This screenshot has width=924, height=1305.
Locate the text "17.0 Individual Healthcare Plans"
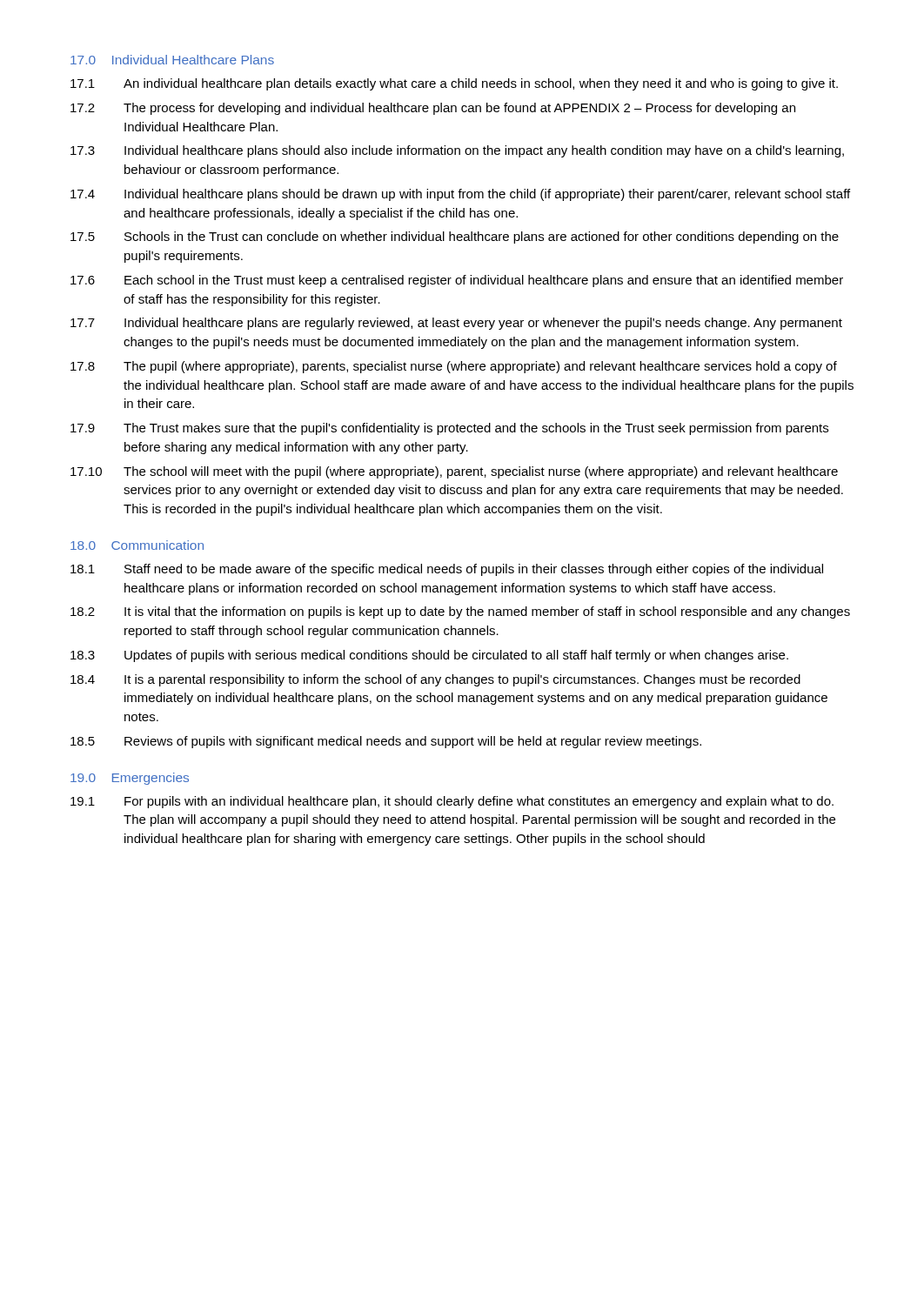tap(172, 60)
